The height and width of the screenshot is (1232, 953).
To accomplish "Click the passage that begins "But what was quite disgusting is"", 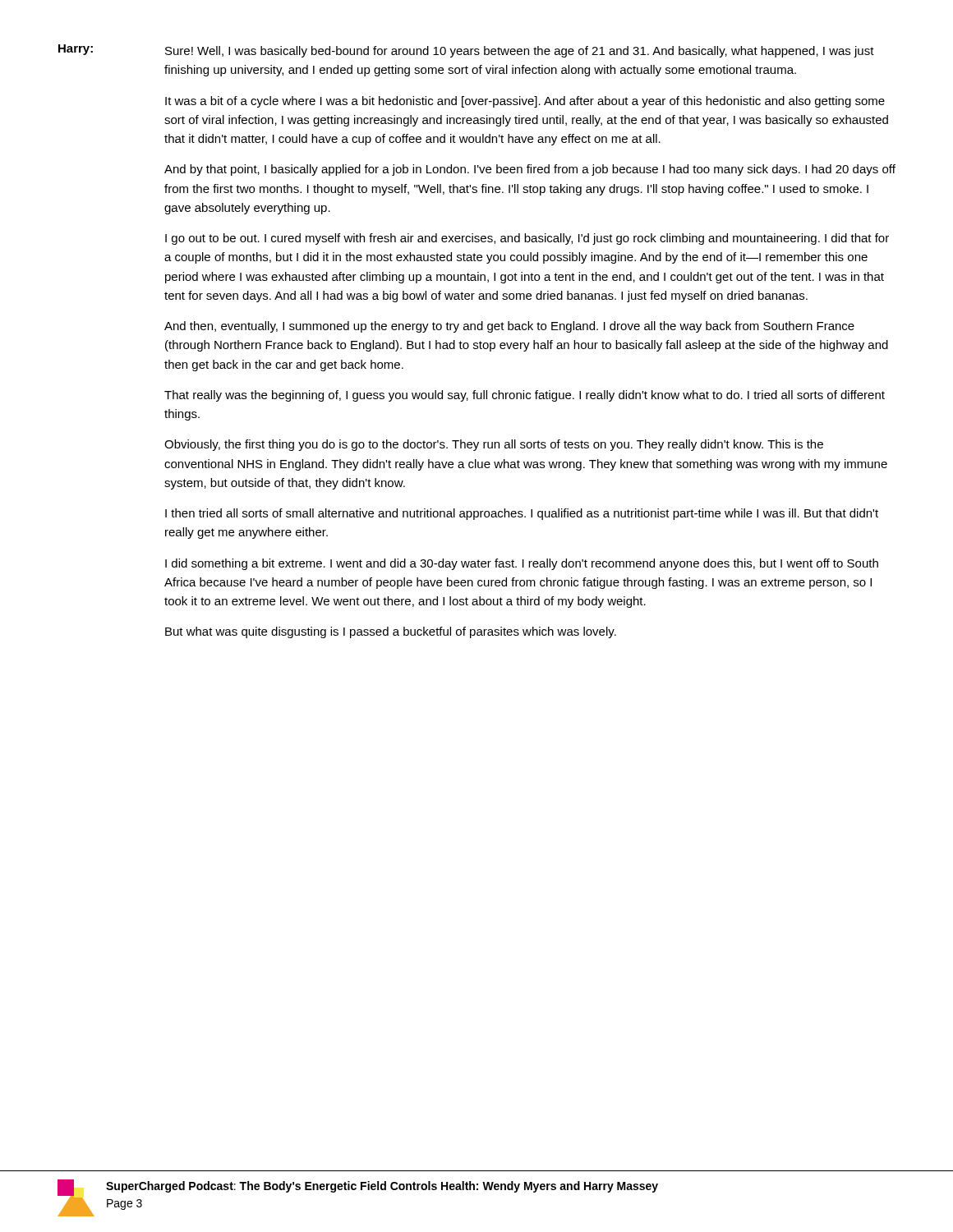I will 391,631.
